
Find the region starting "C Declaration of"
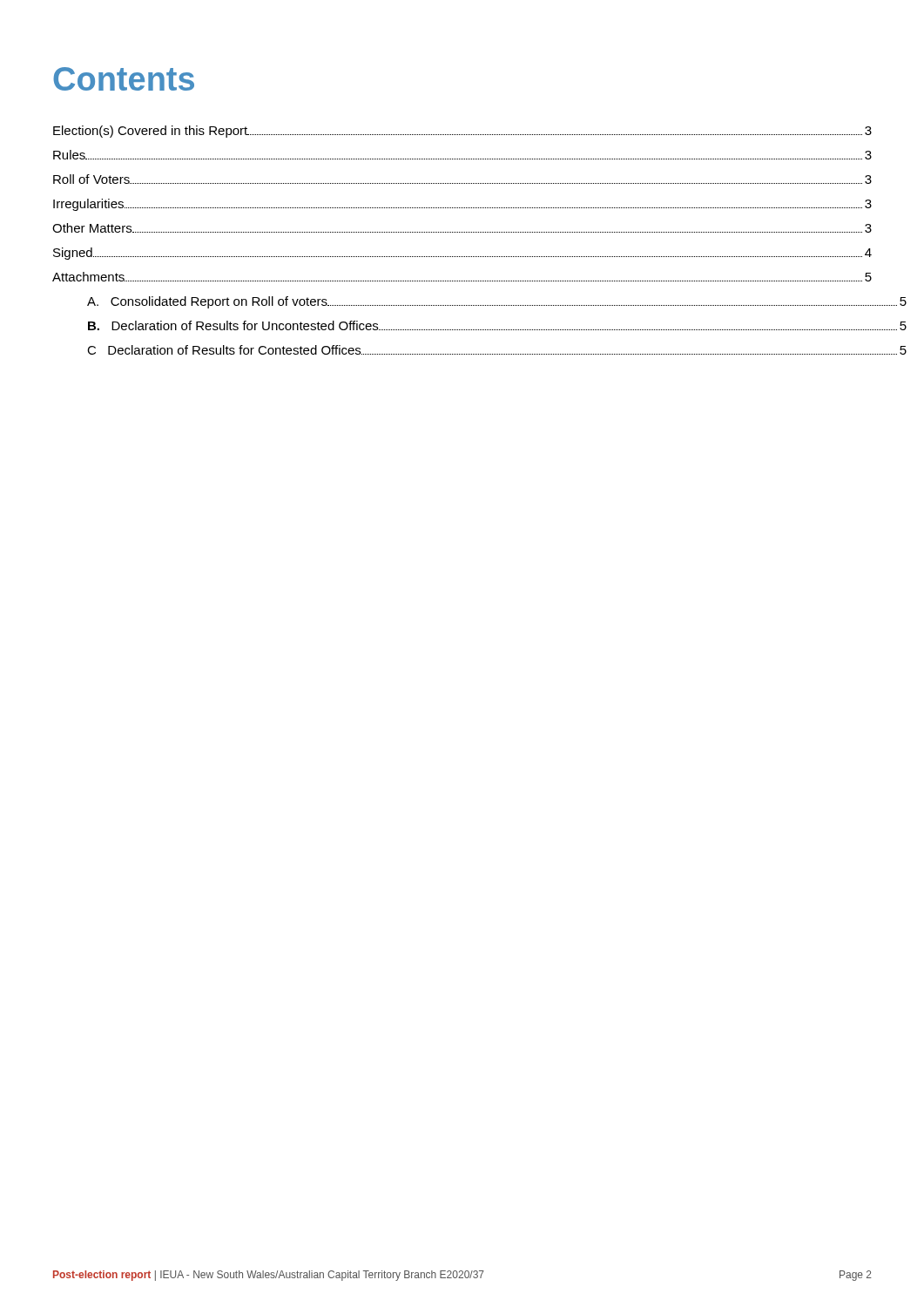tap(497, 350)
